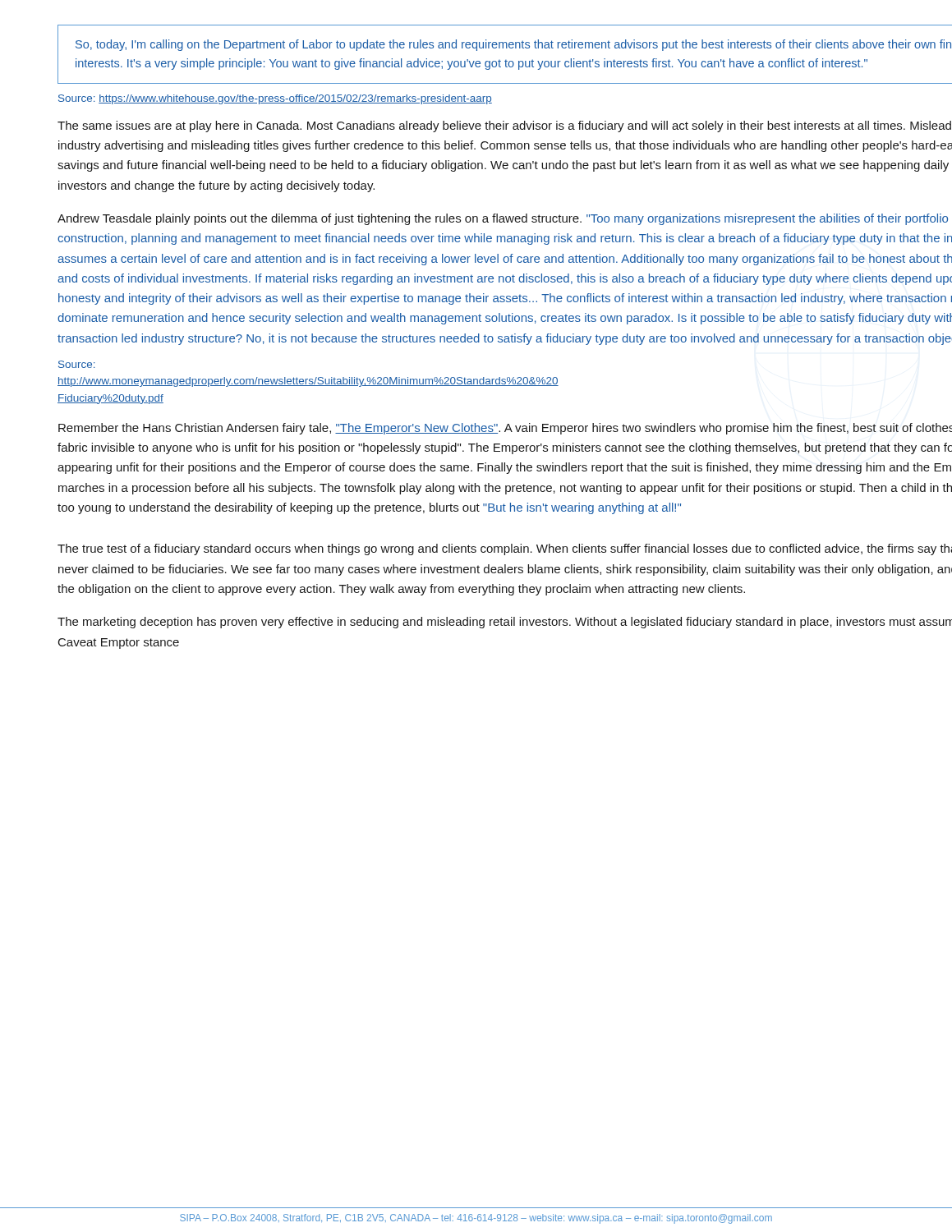Point to the block beginning "Remember the Hans Christian Andersen fairy tale,"

(x=505, y=467)
